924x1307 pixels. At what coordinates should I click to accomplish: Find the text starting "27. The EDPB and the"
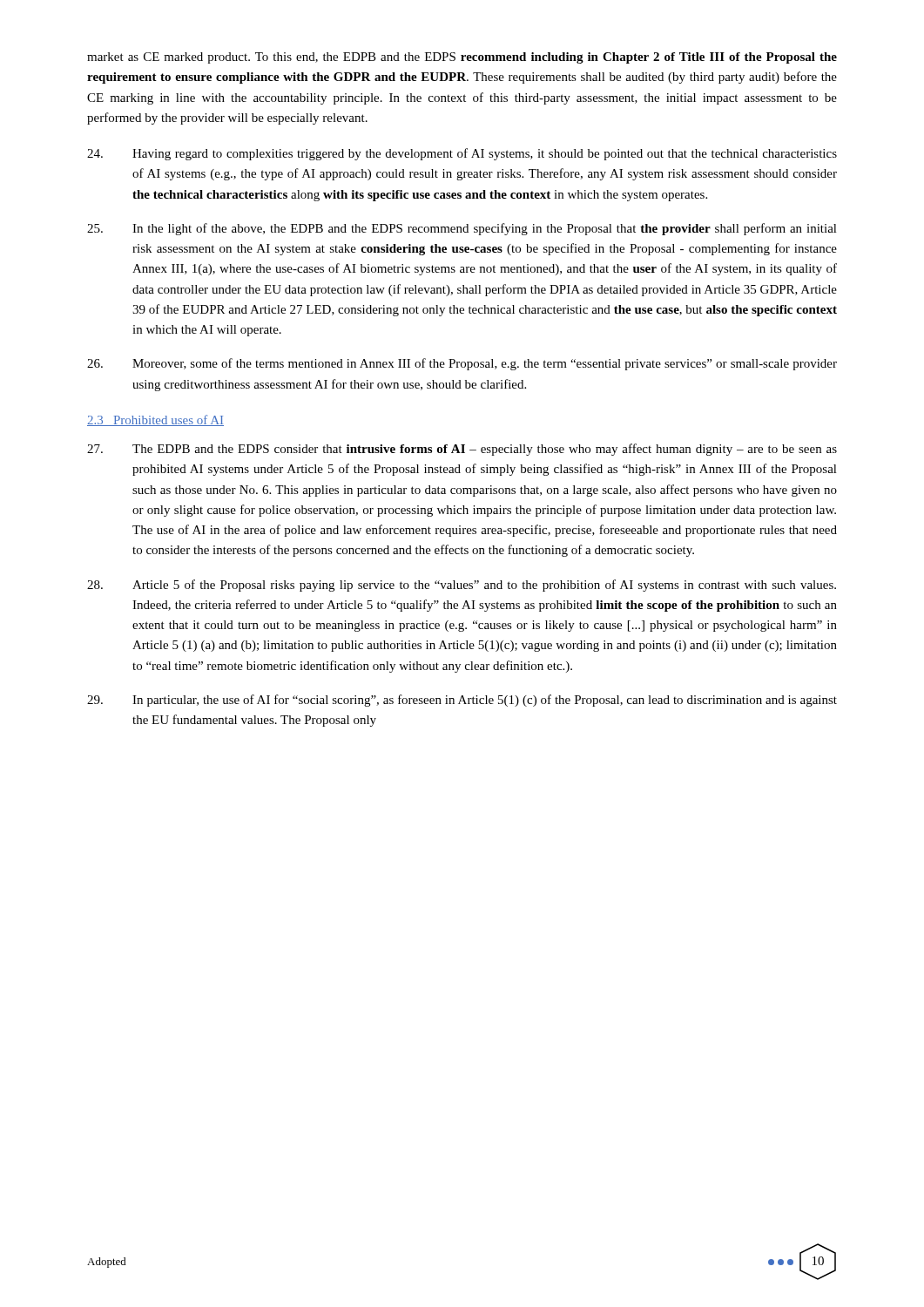[x=462, y=500]
